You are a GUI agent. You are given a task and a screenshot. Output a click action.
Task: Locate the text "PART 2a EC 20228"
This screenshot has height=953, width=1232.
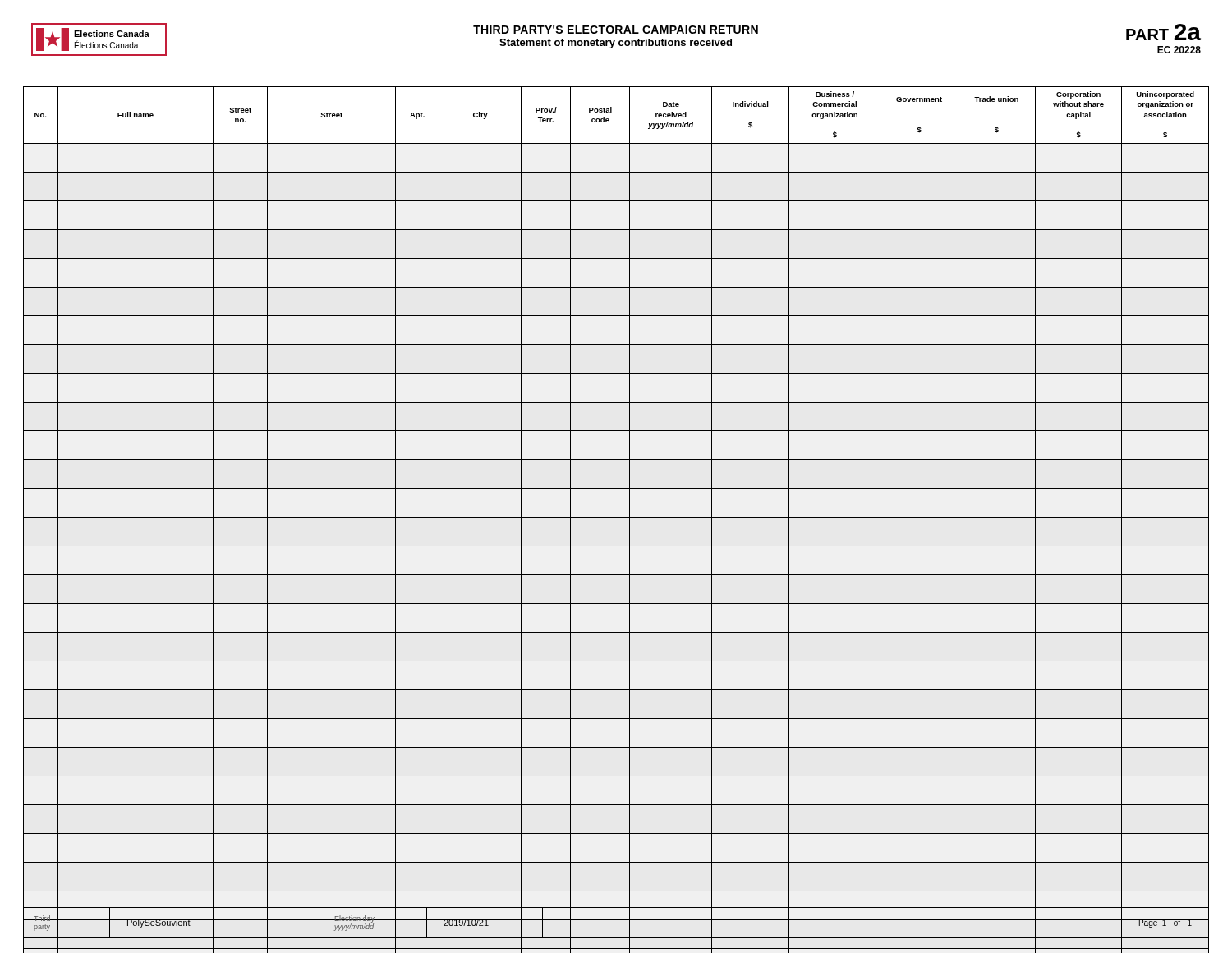coord(1163,37)
